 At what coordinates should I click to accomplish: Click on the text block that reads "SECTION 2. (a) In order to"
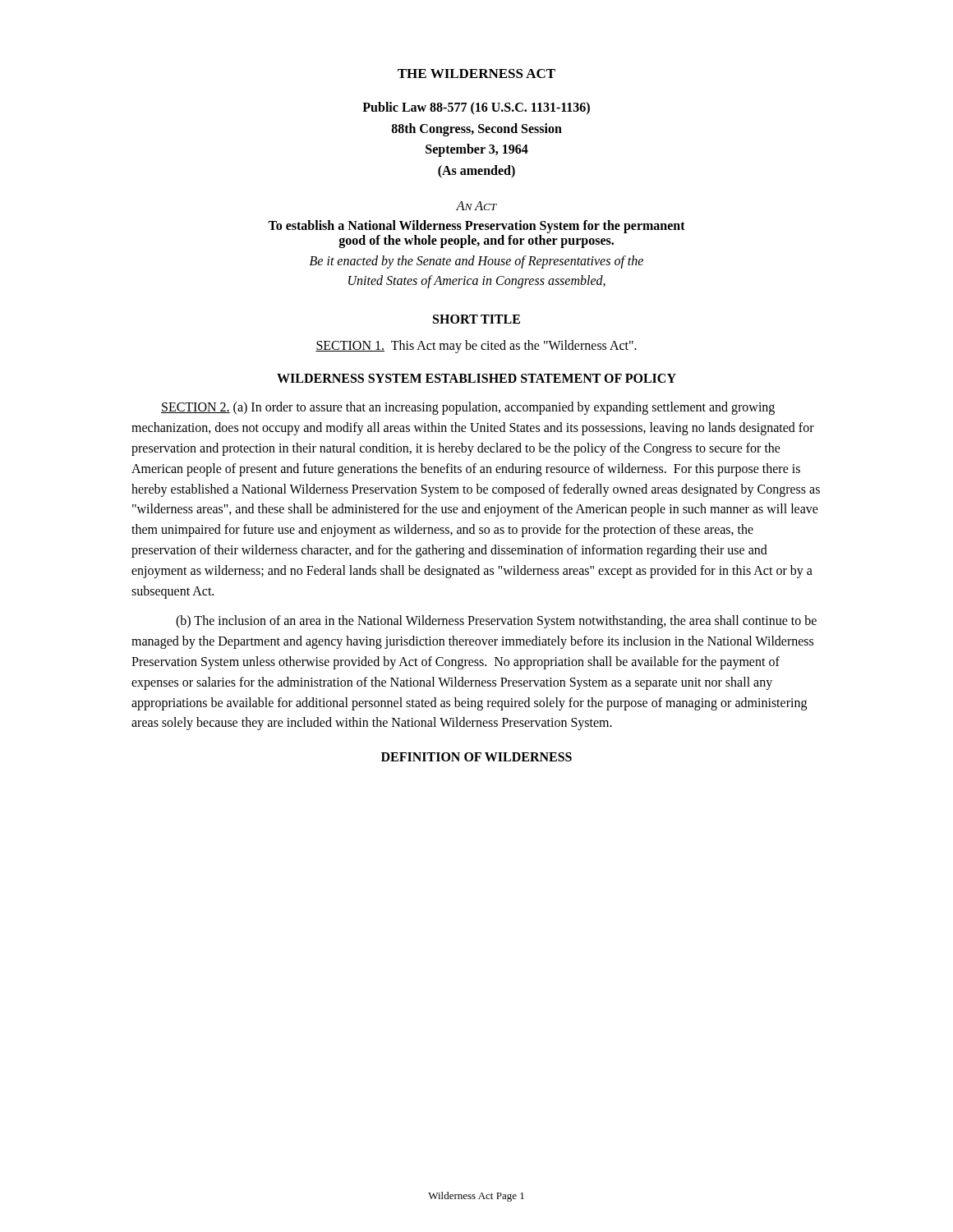tap(476, 566)
